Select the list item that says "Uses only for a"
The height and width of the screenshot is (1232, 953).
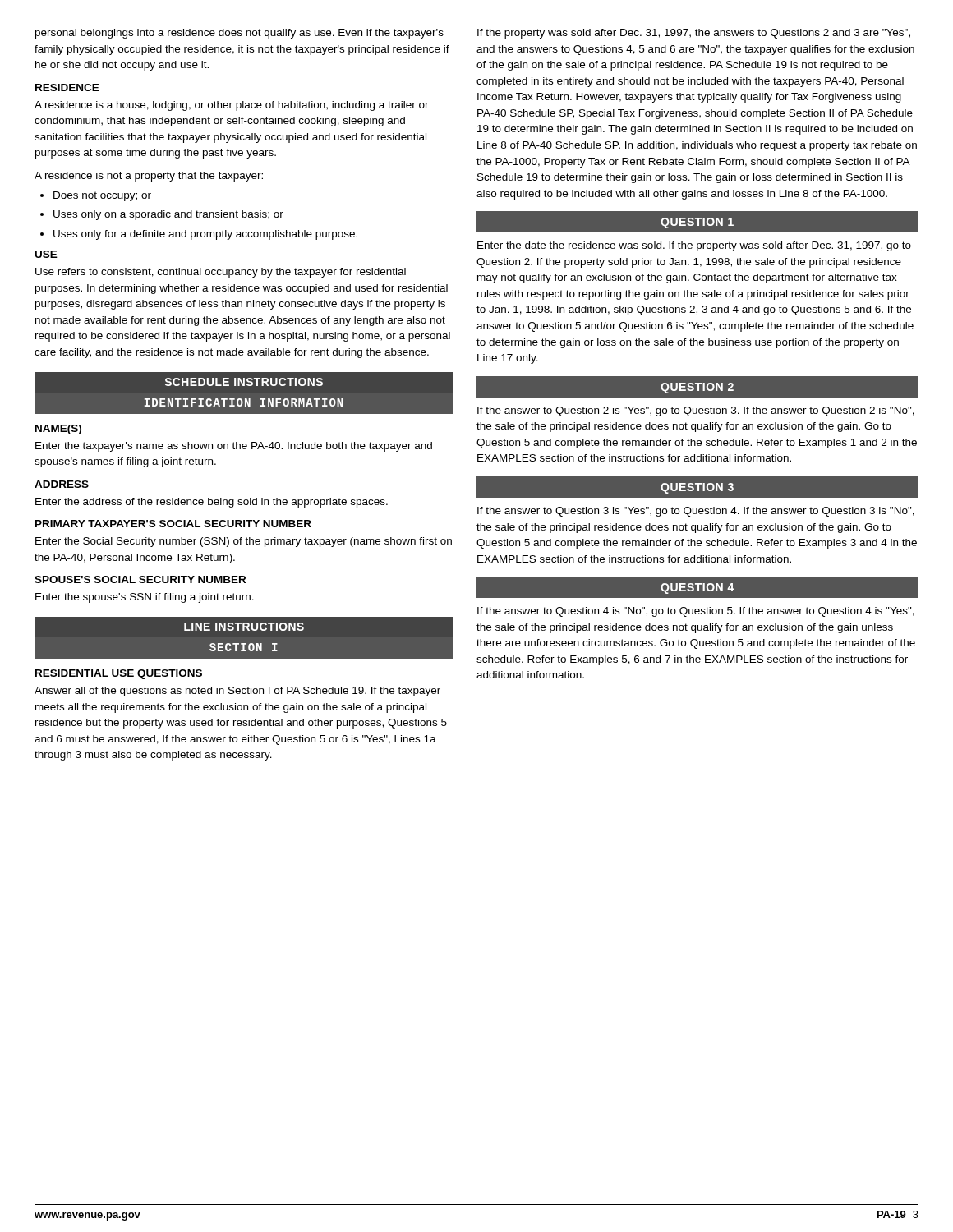pyautogui.click(x=244, y=234)
